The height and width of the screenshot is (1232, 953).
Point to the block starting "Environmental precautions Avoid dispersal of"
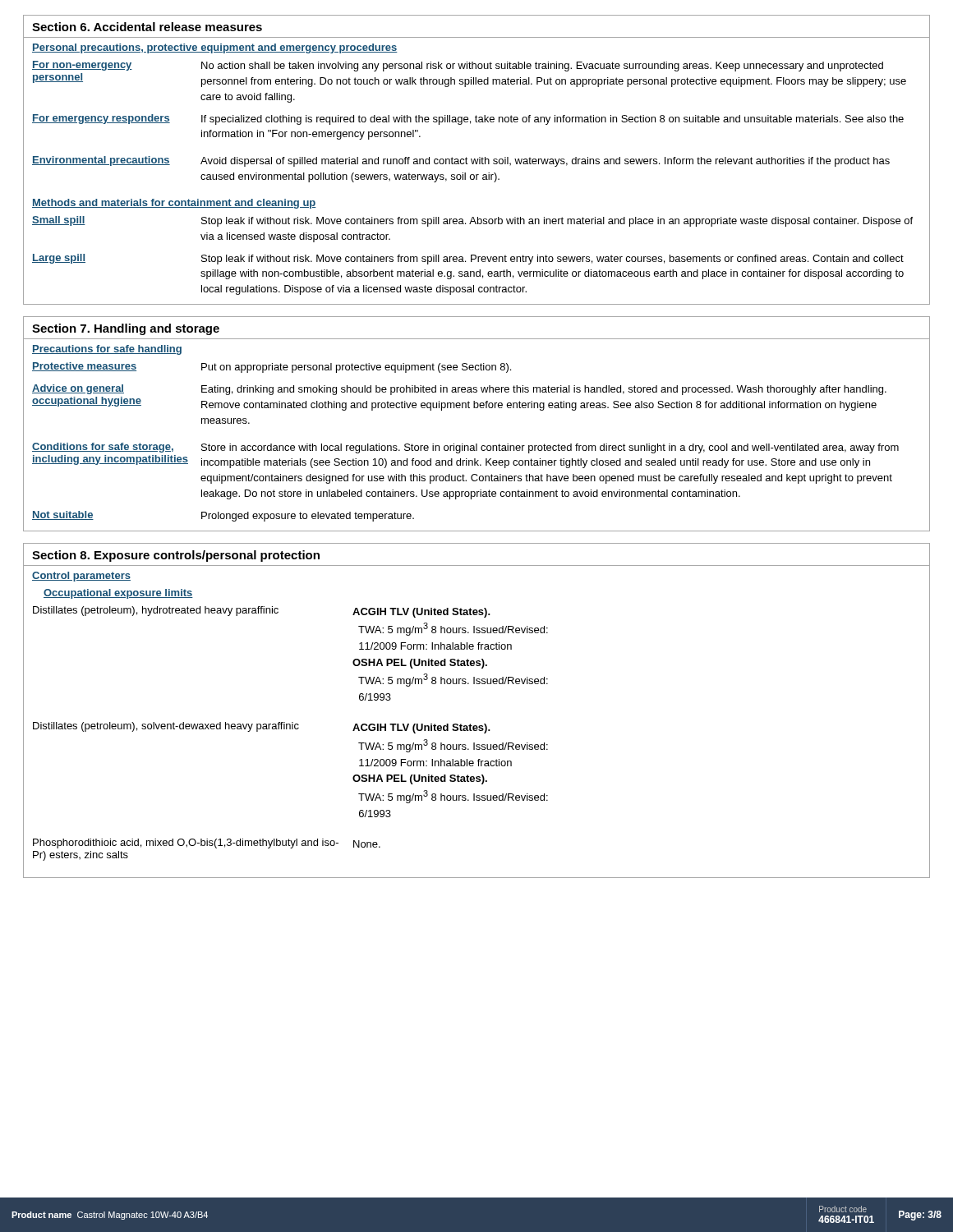pos(476,169)
